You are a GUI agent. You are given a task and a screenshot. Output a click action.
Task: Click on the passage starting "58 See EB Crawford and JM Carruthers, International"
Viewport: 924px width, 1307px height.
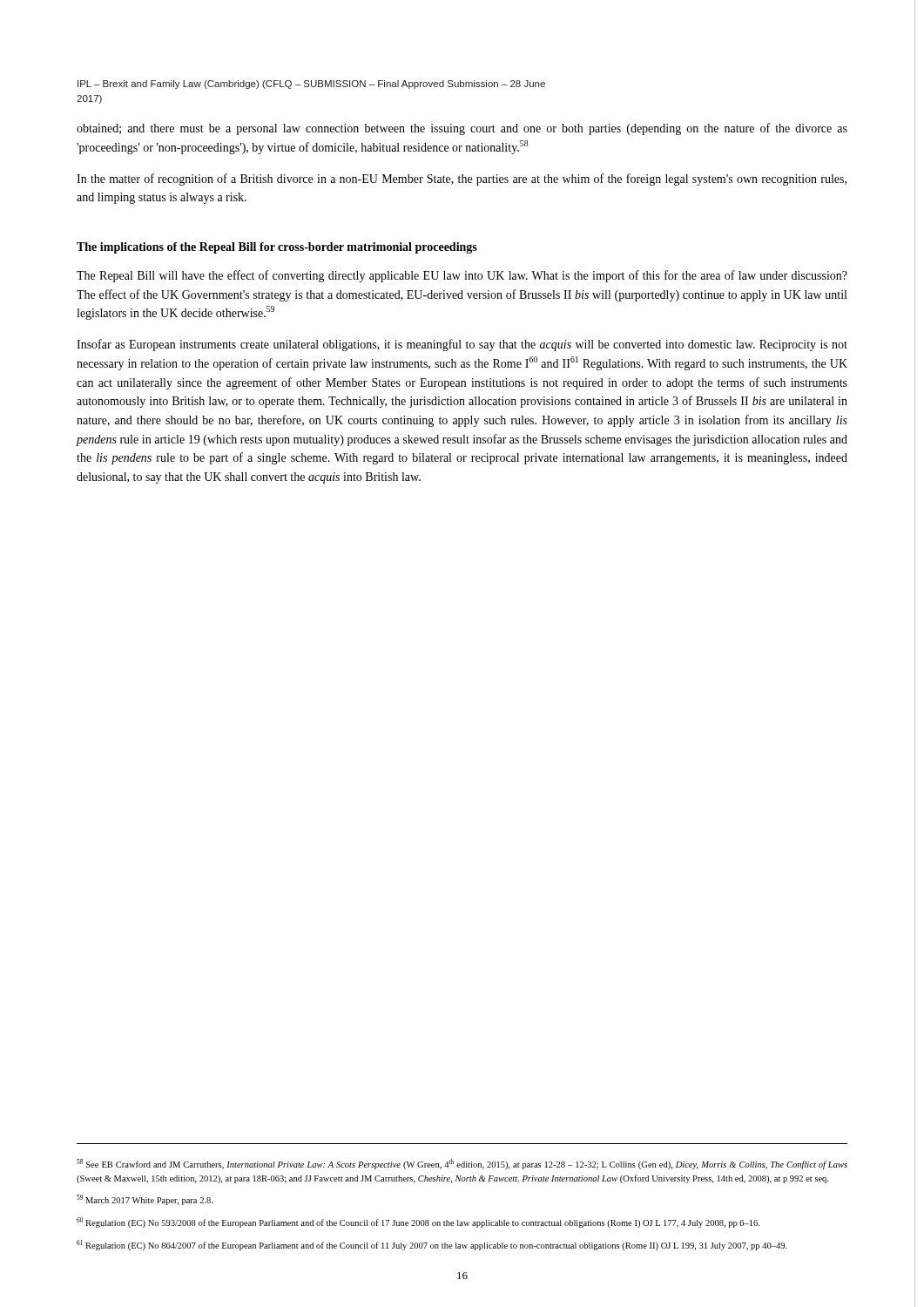pyautogui.click(x=462, y=1172)
